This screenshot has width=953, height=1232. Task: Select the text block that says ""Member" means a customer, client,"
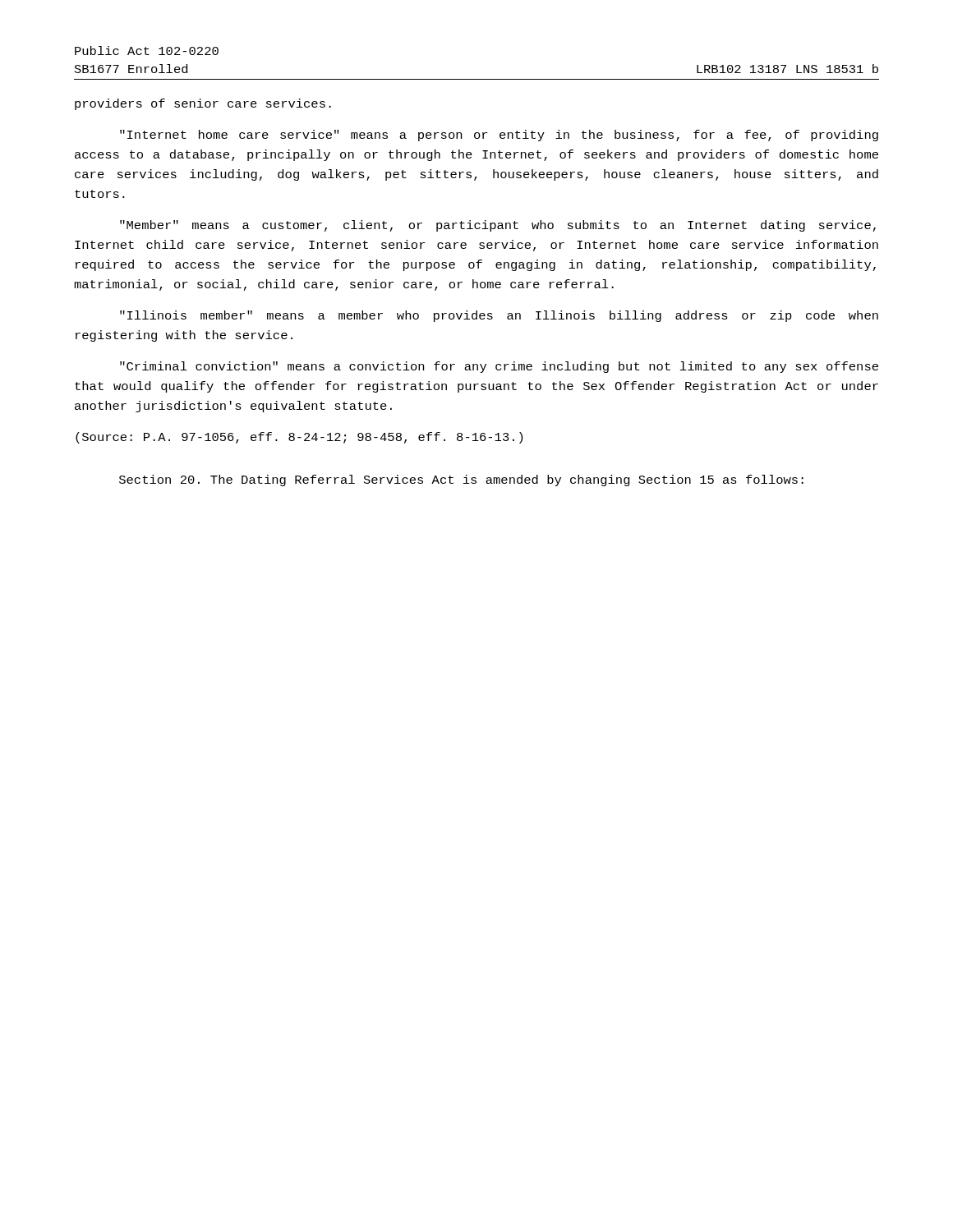476,256
